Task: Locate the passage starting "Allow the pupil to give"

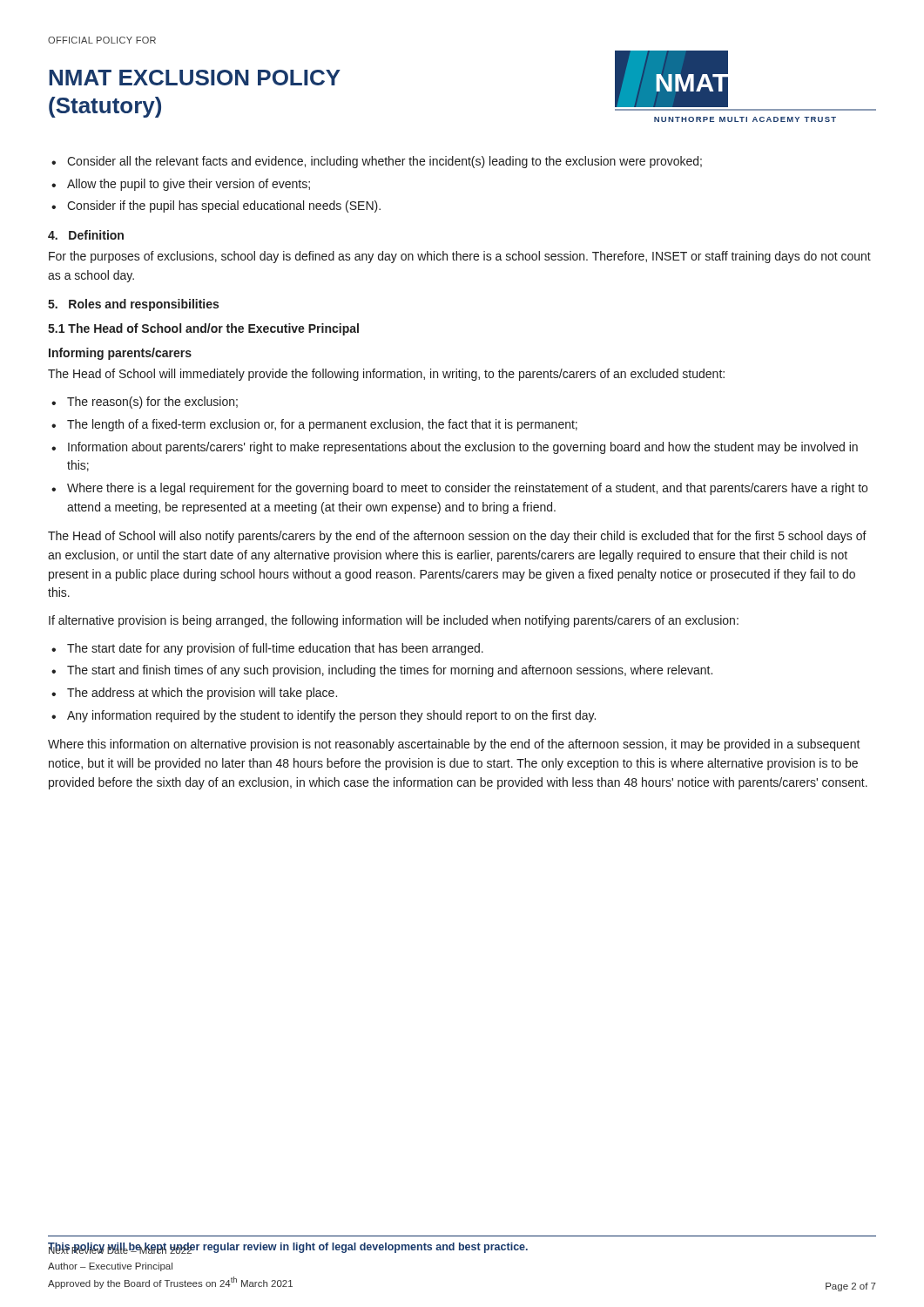Action: tap(189, 184)
